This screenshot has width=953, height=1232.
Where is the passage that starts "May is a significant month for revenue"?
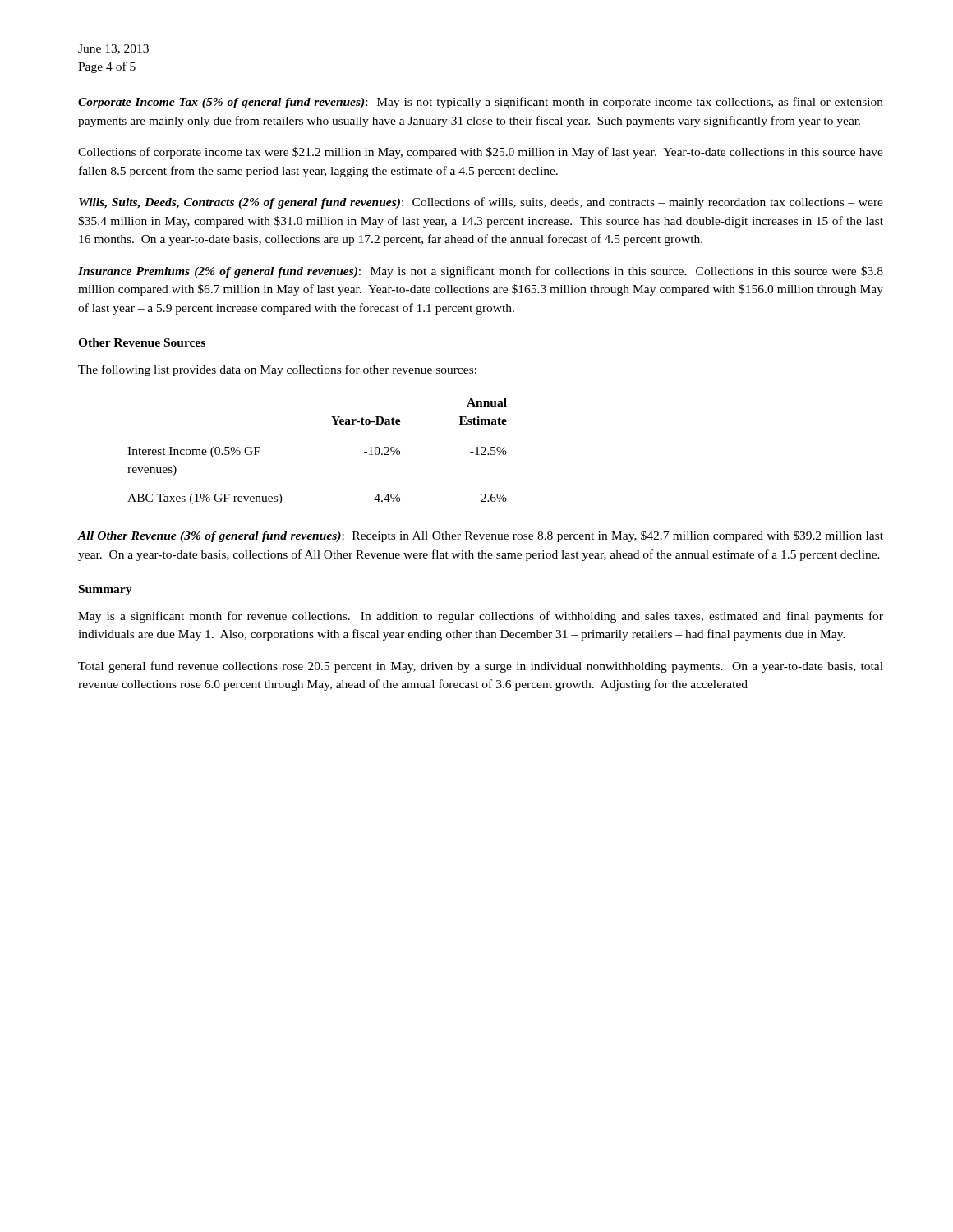pyautogui.click(x=481, y=625)
